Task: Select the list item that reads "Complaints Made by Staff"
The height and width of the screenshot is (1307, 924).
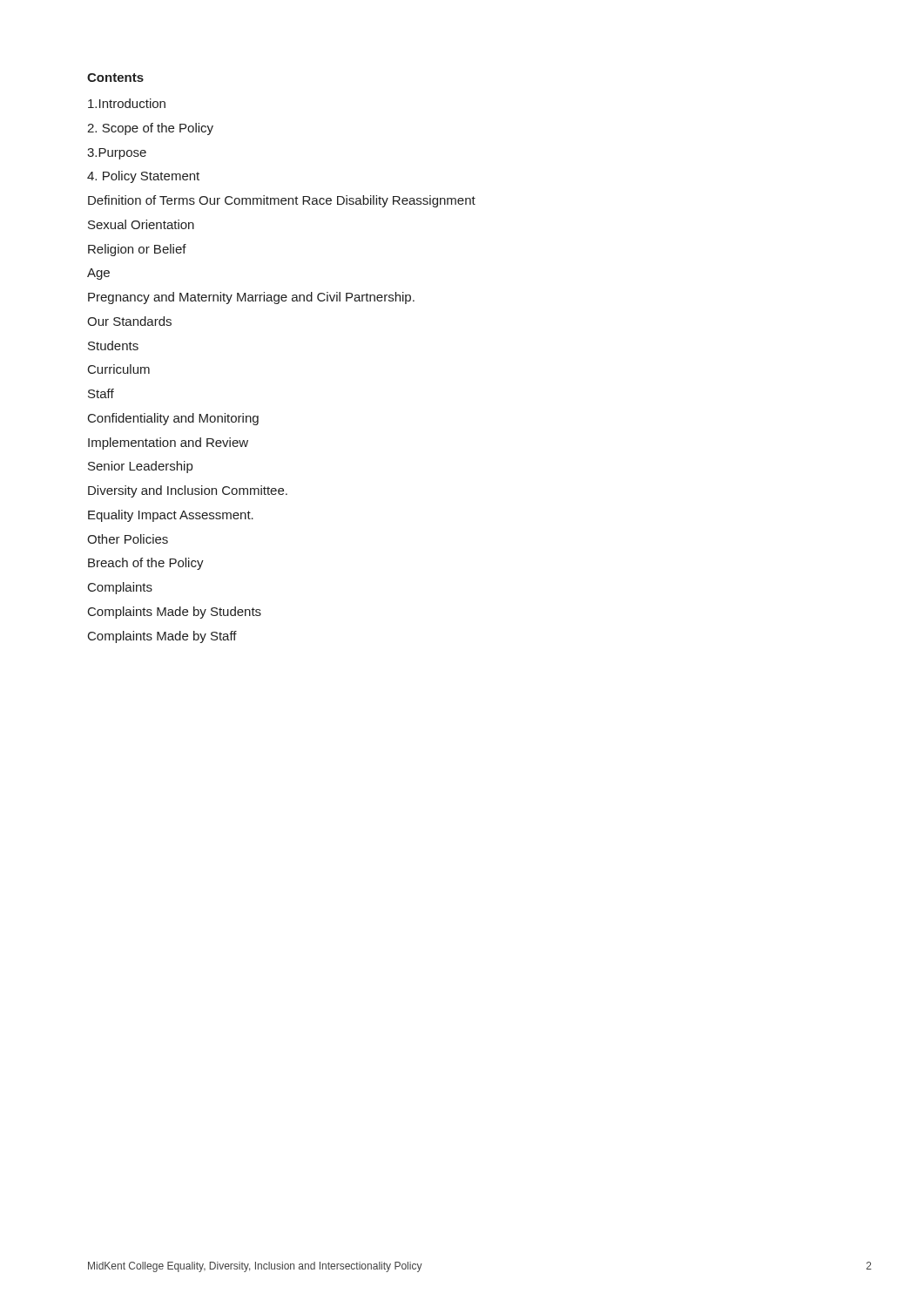Action: click(162, 635)
